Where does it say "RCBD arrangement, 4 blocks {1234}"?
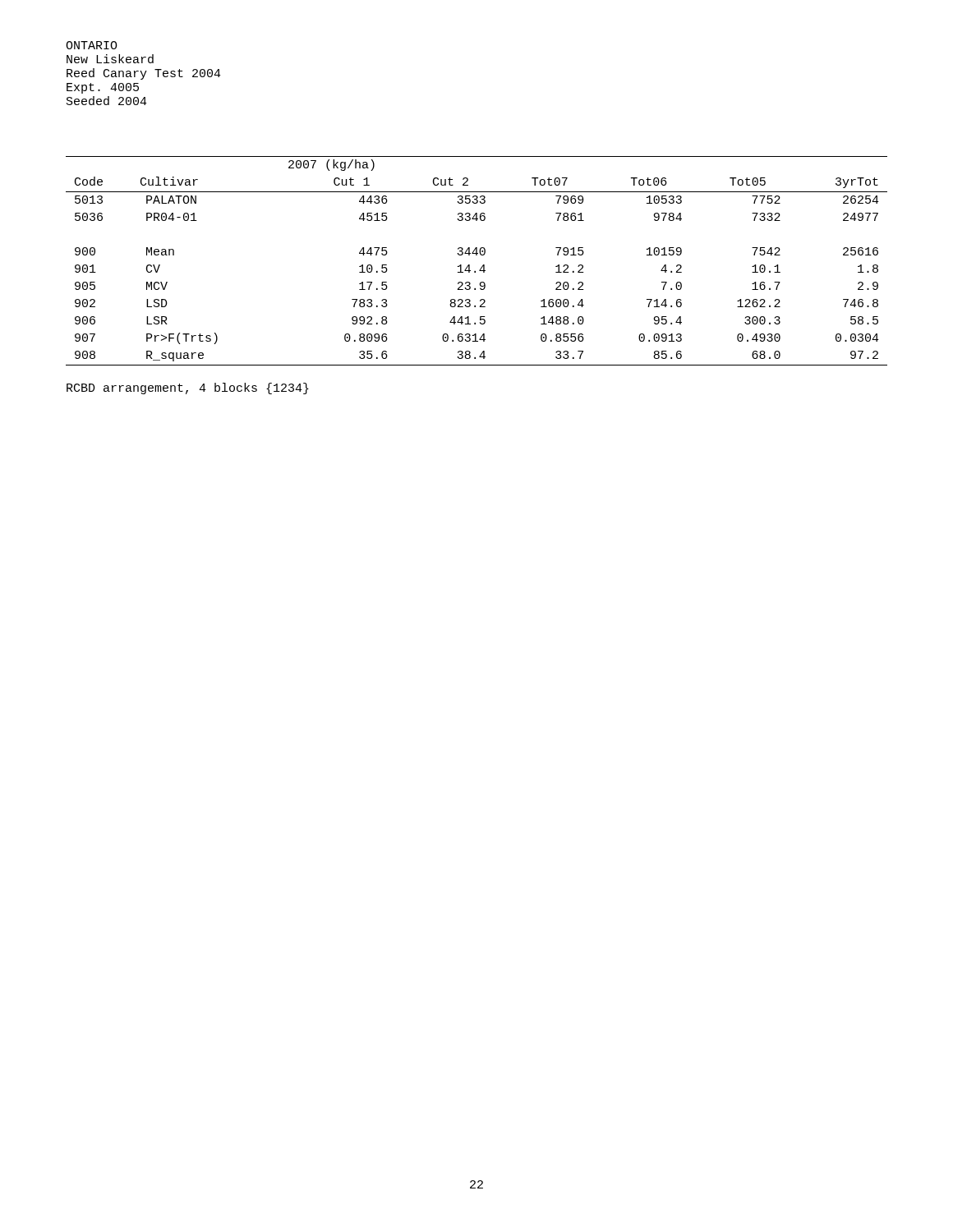This screenshot has width=953, height=1232. (x=188, y=389)
